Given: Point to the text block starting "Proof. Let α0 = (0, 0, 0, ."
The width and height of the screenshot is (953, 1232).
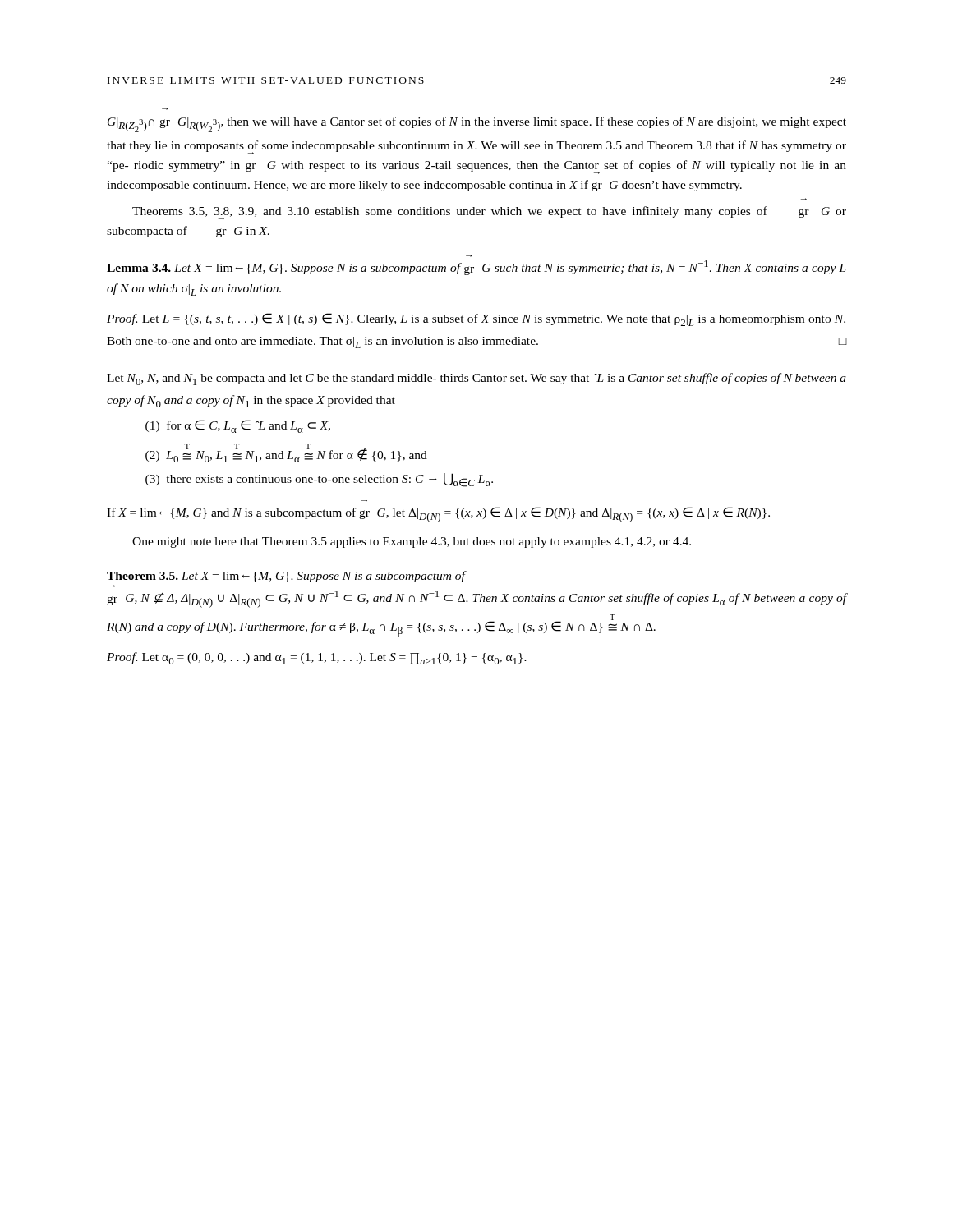Looking at the screenshot, I should point(476,658).
